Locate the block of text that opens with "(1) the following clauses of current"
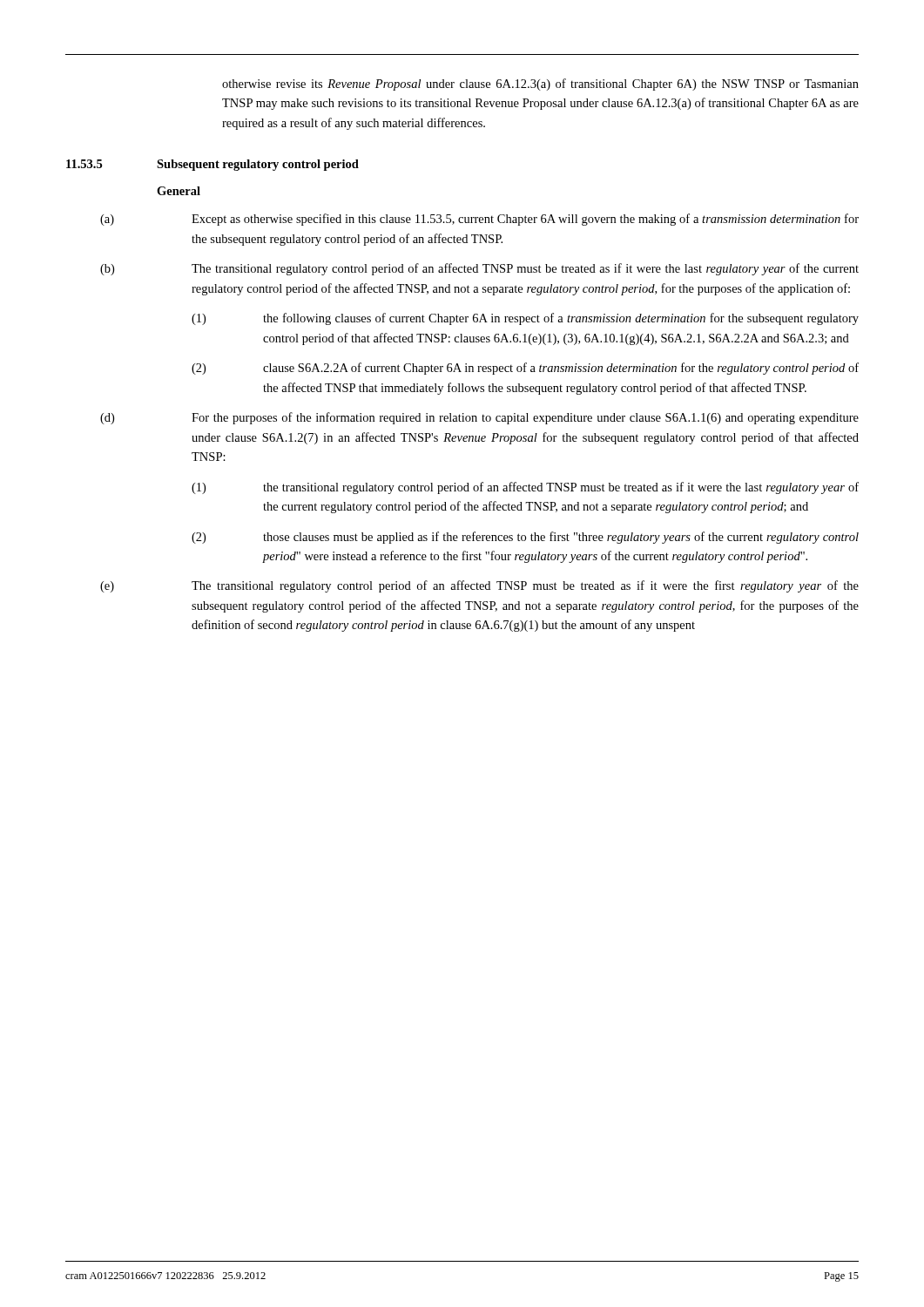 click(x=508, y=328)
